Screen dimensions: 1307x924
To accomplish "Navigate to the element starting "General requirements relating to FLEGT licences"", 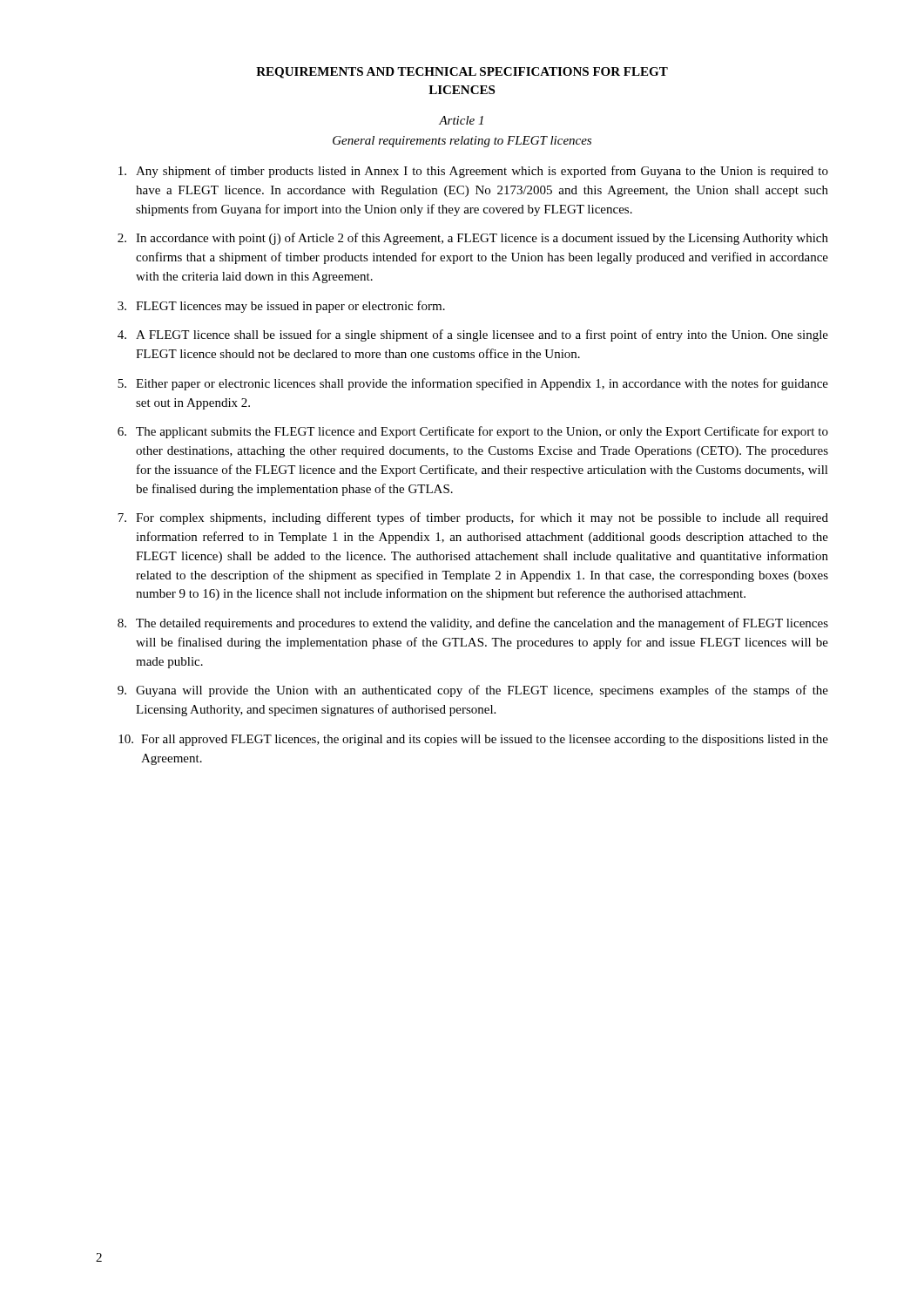I will coord(462,140).
